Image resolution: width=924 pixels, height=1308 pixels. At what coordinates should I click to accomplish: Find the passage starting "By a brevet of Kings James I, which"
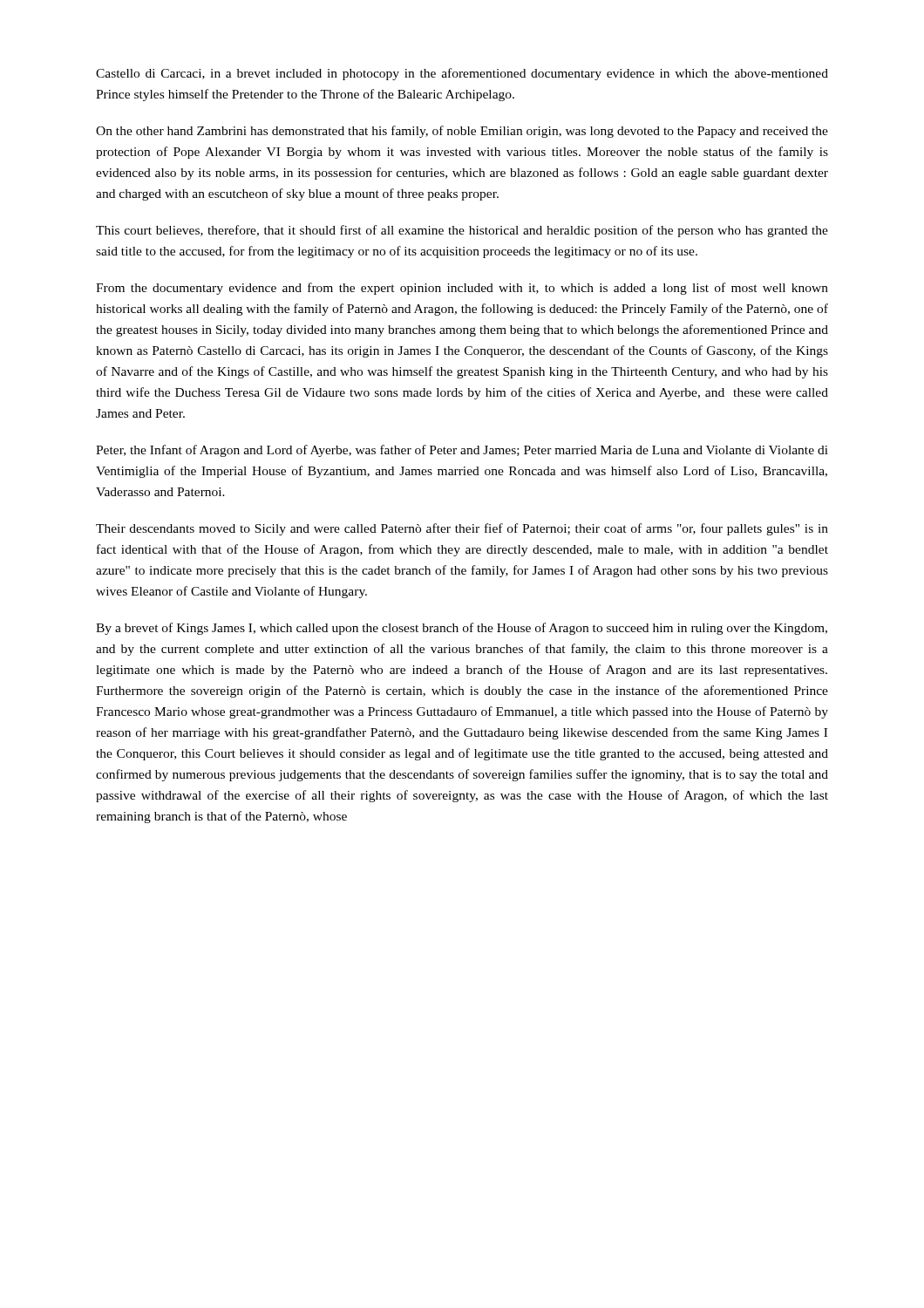(x=462, y=722)
